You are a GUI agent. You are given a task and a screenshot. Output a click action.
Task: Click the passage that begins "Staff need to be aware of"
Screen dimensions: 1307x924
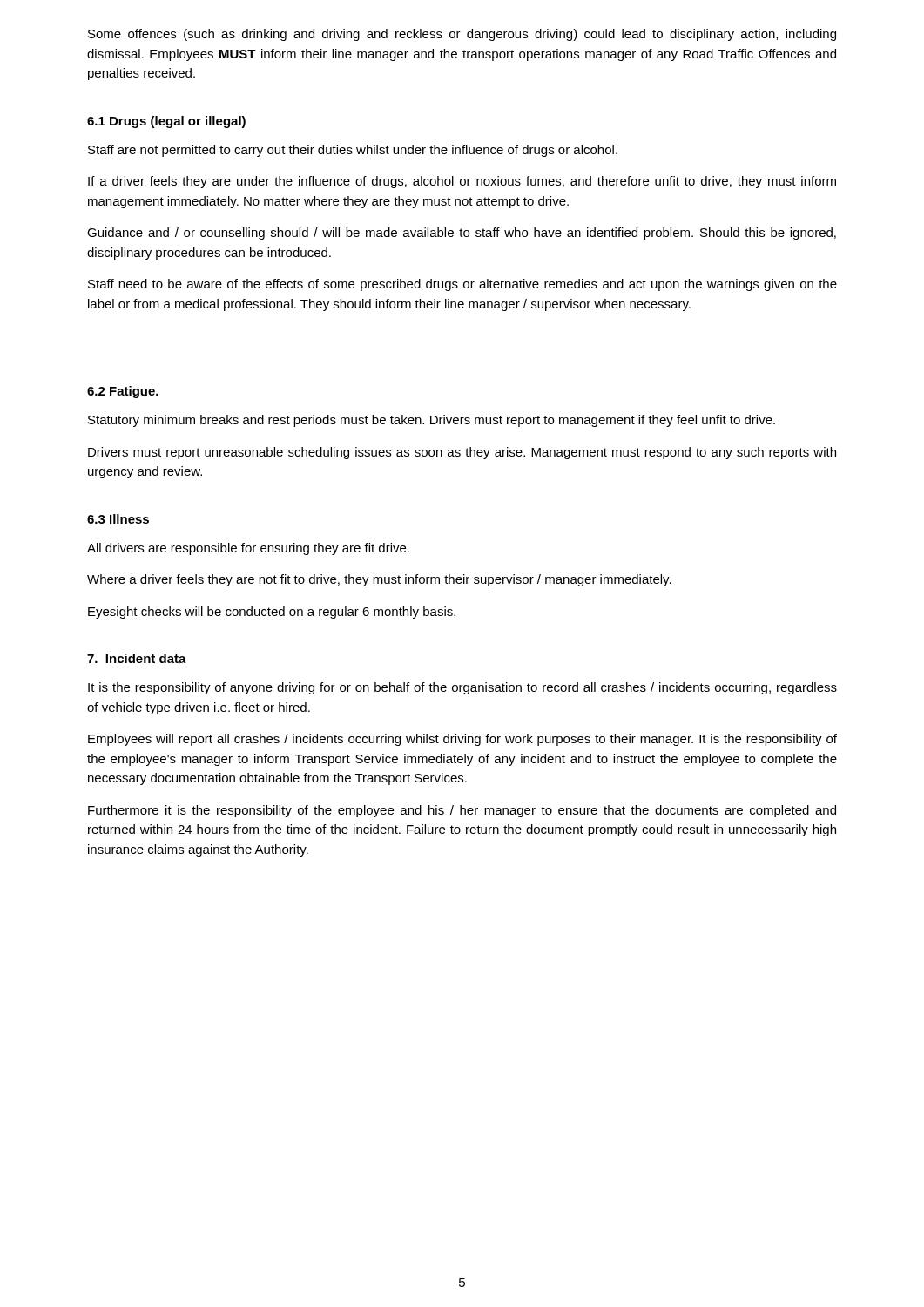[462, 293]
